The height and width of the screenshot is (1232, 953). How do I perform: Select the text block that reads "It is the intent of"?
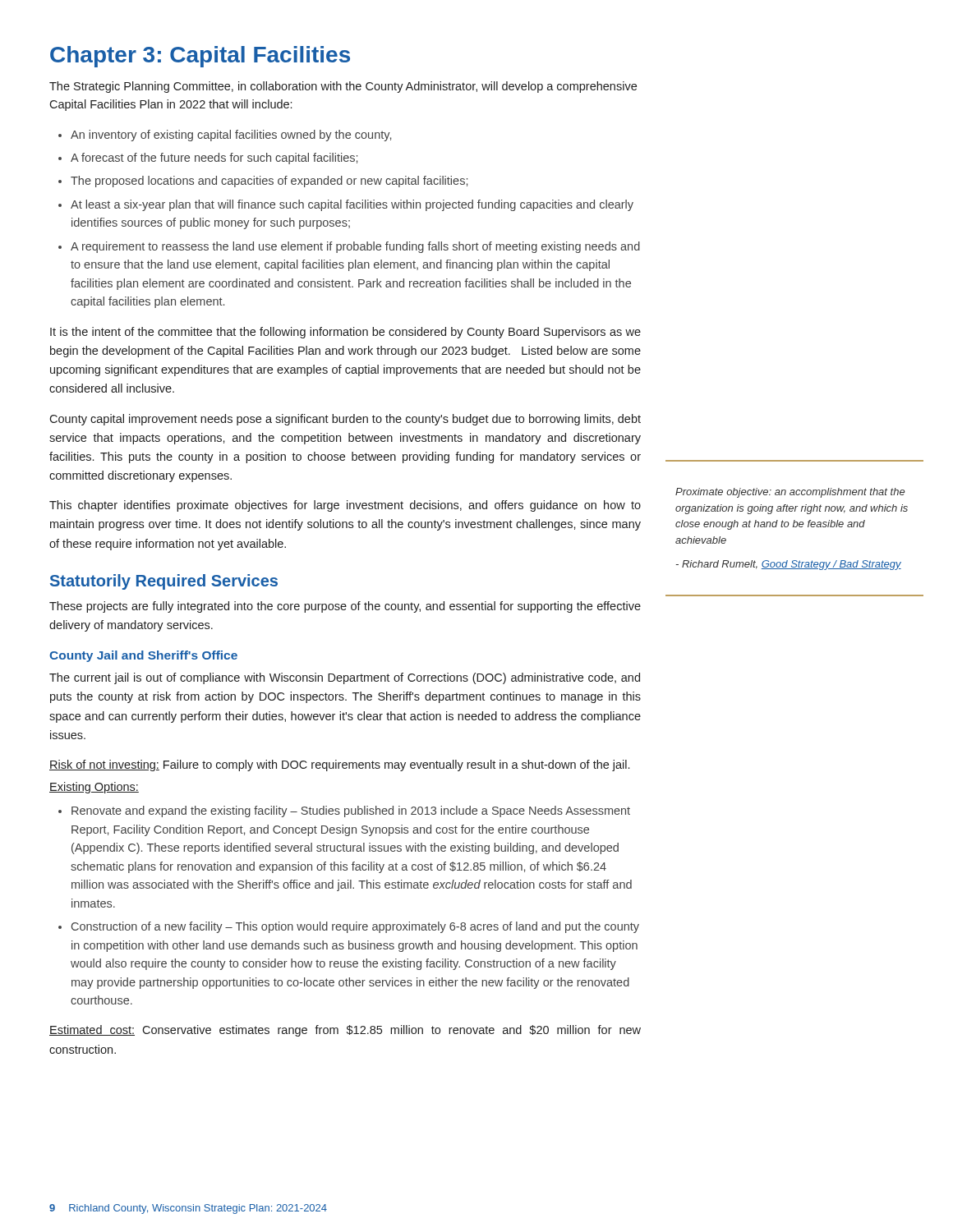click(x=345, y=361)
